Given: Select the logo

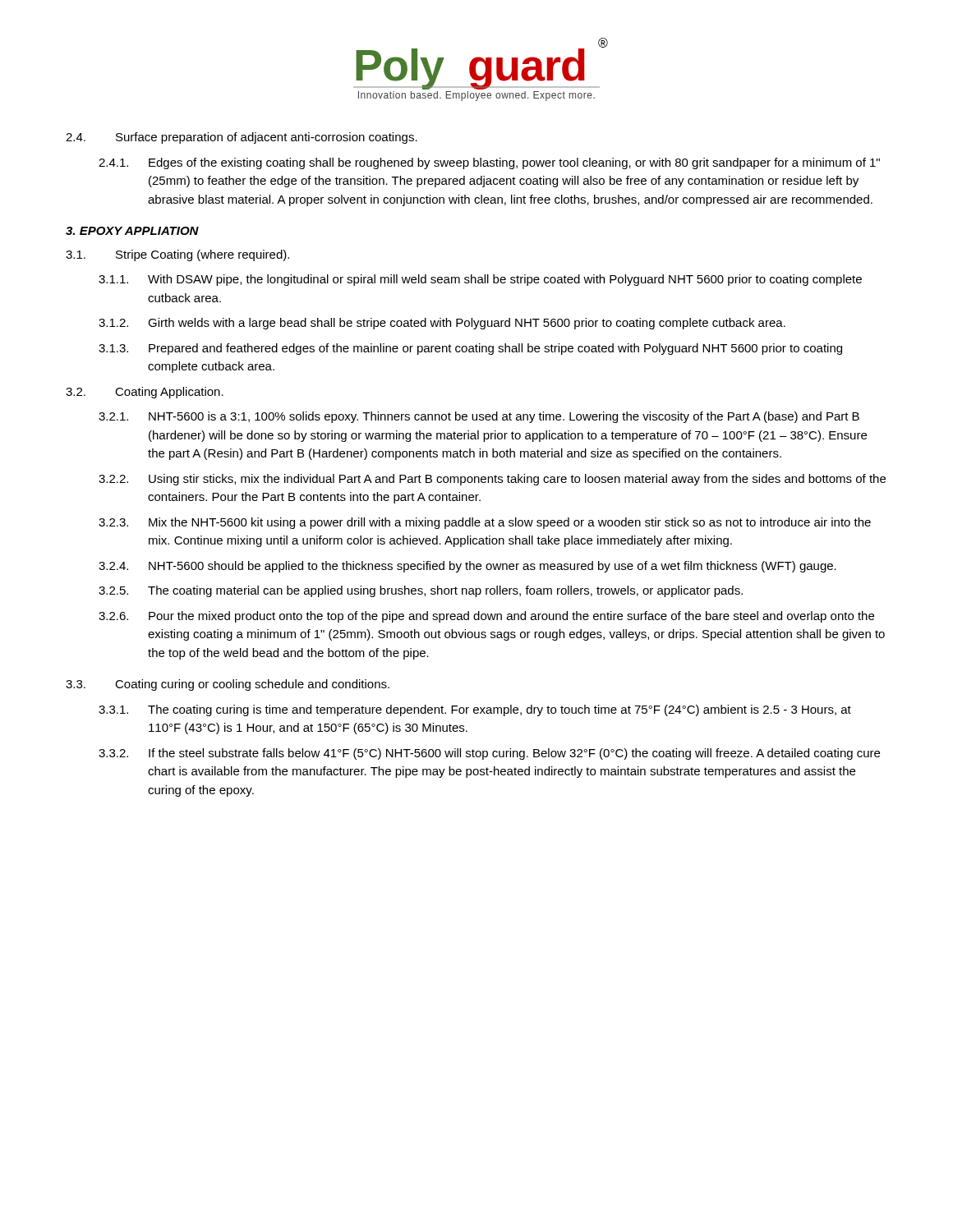Looking at the screenshot, I should 476,69.
